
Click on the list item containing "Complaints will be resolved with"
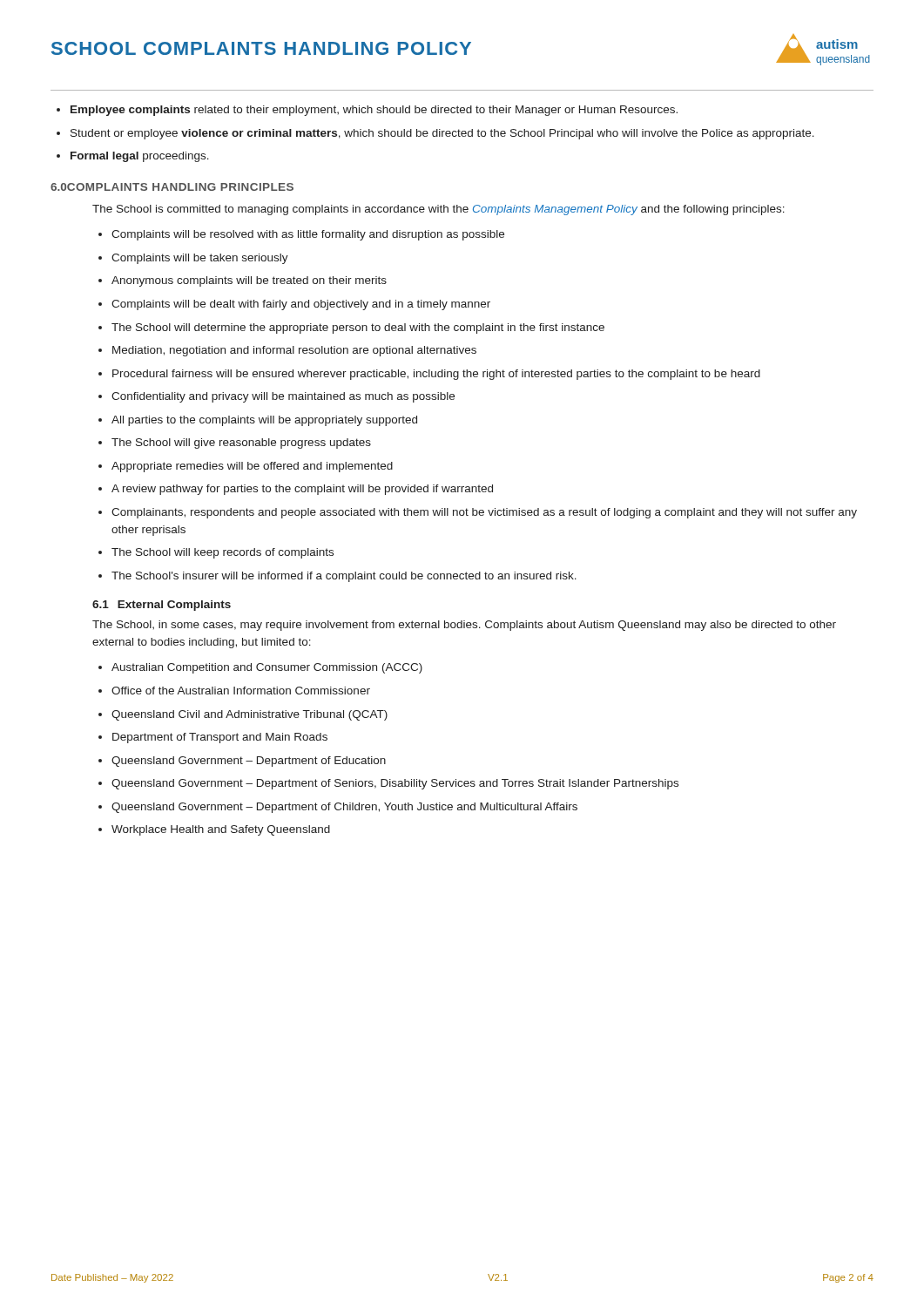coord(308,234)
